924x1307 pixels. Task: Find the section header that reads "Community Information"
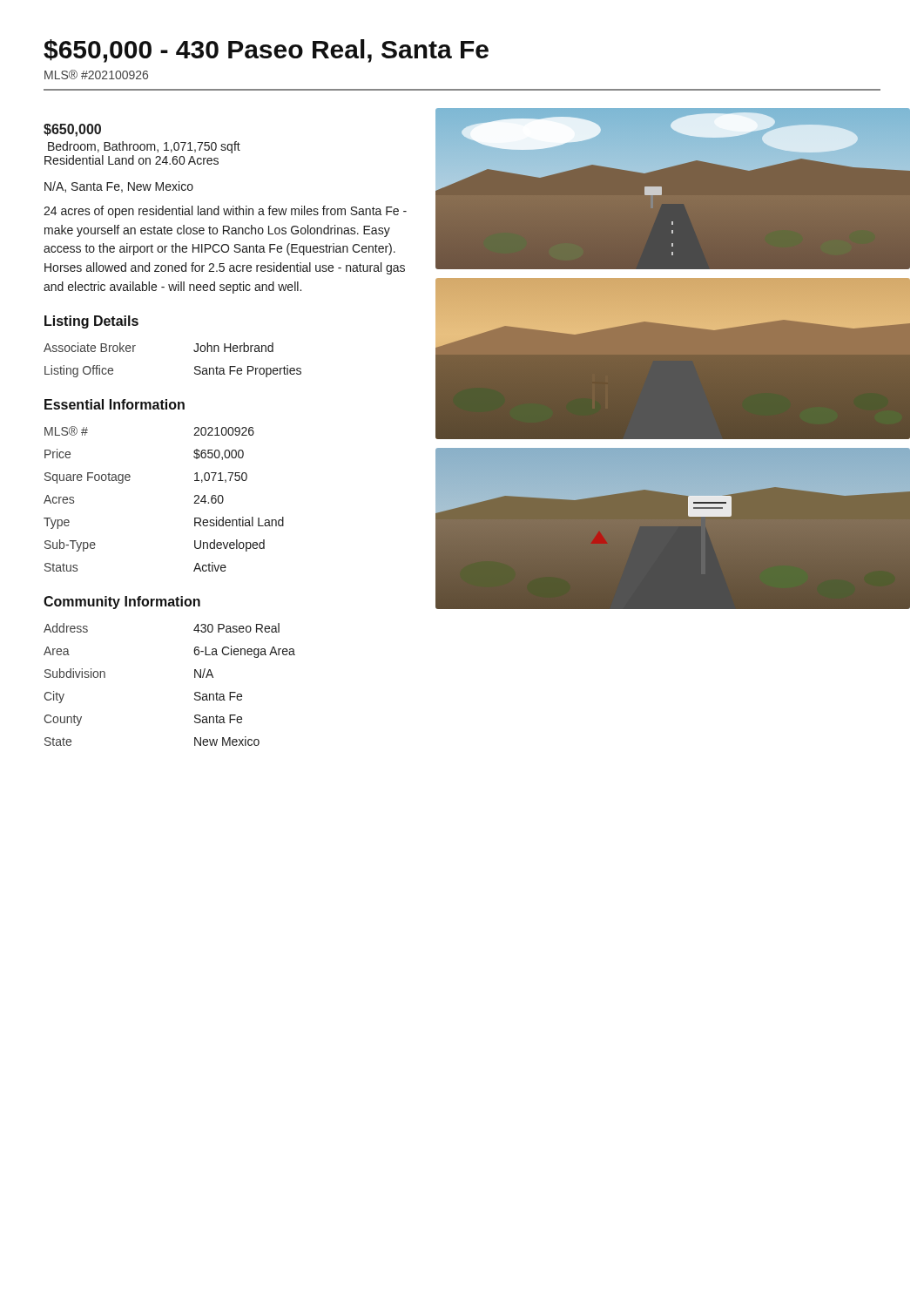(x=122, y=602)
